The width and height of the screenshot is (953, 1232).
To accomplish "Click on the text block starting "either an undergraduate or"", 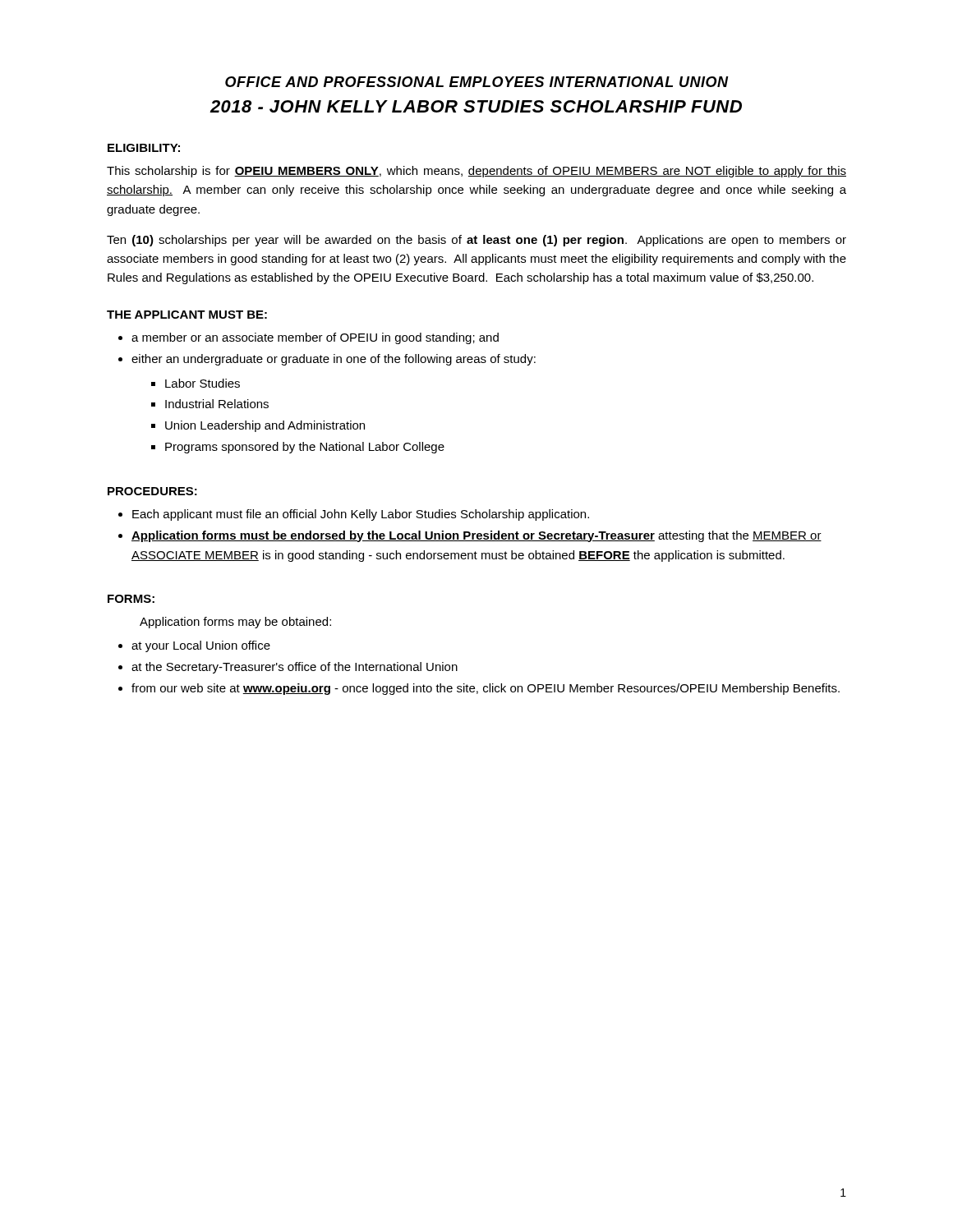I will click(334, 360).
